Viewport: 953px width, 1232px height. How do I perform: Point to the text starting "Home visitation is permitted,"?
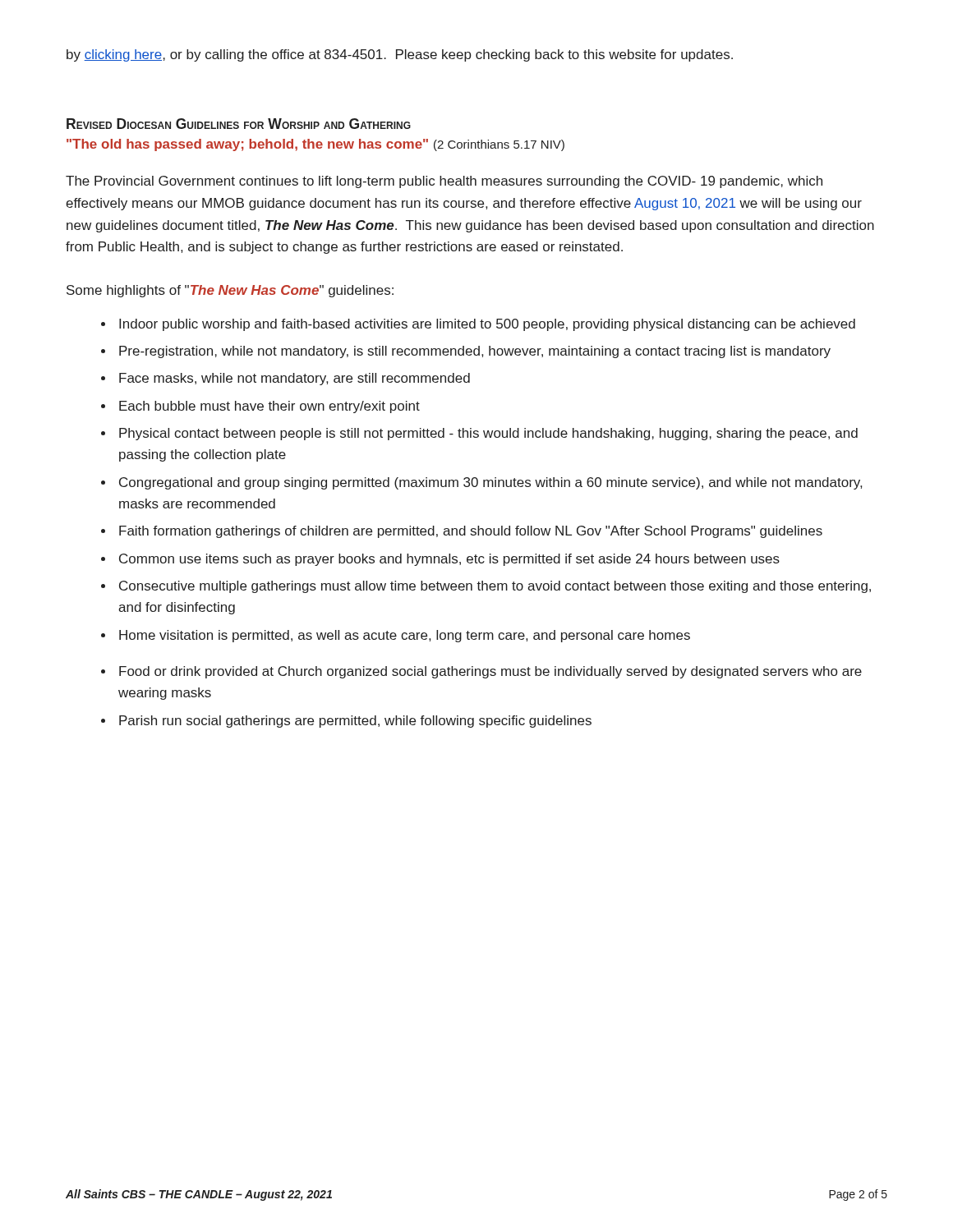coord(501,636)
